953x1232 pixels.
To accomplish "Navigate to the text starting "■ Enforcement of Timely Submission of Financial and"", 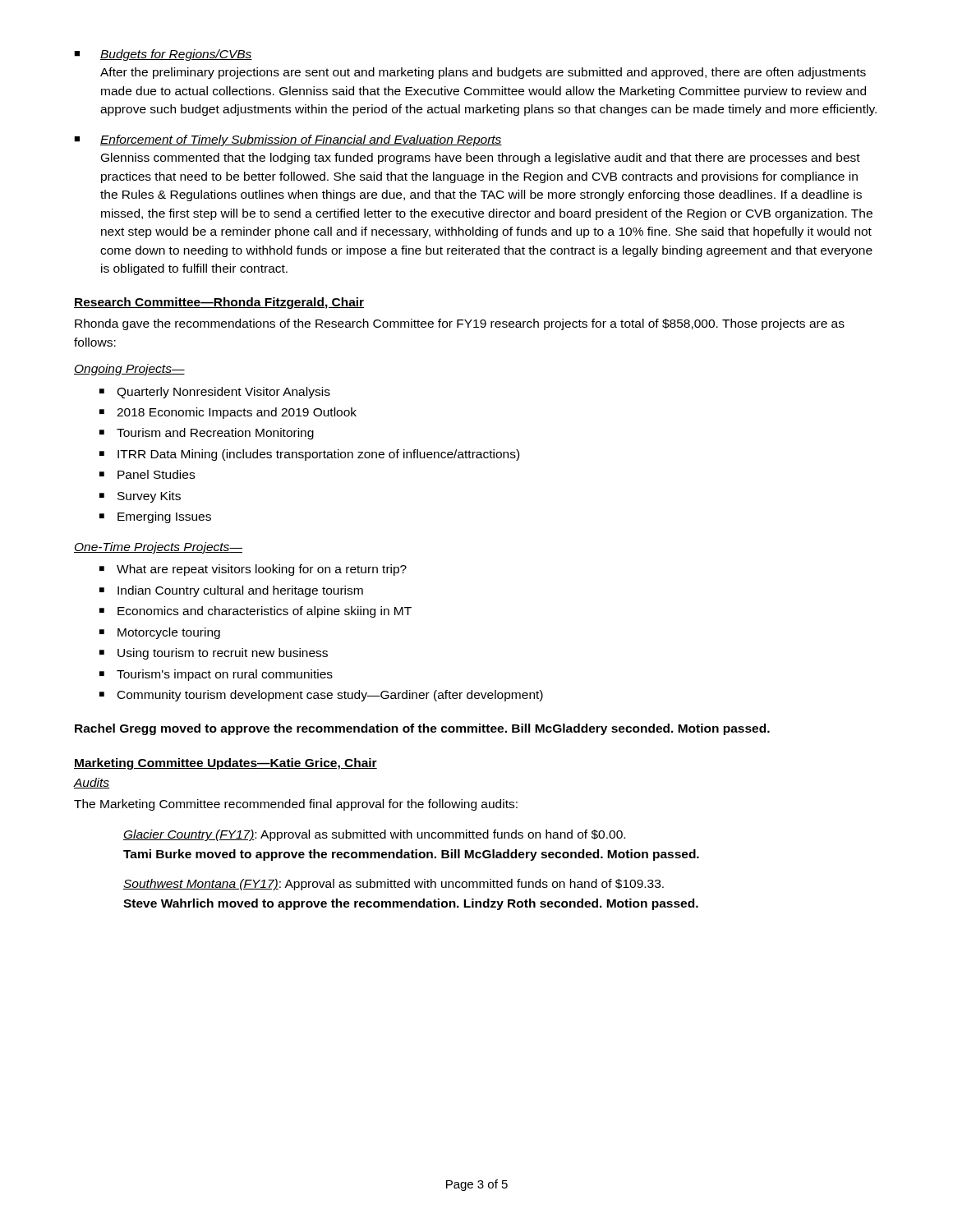I will 476,204.
